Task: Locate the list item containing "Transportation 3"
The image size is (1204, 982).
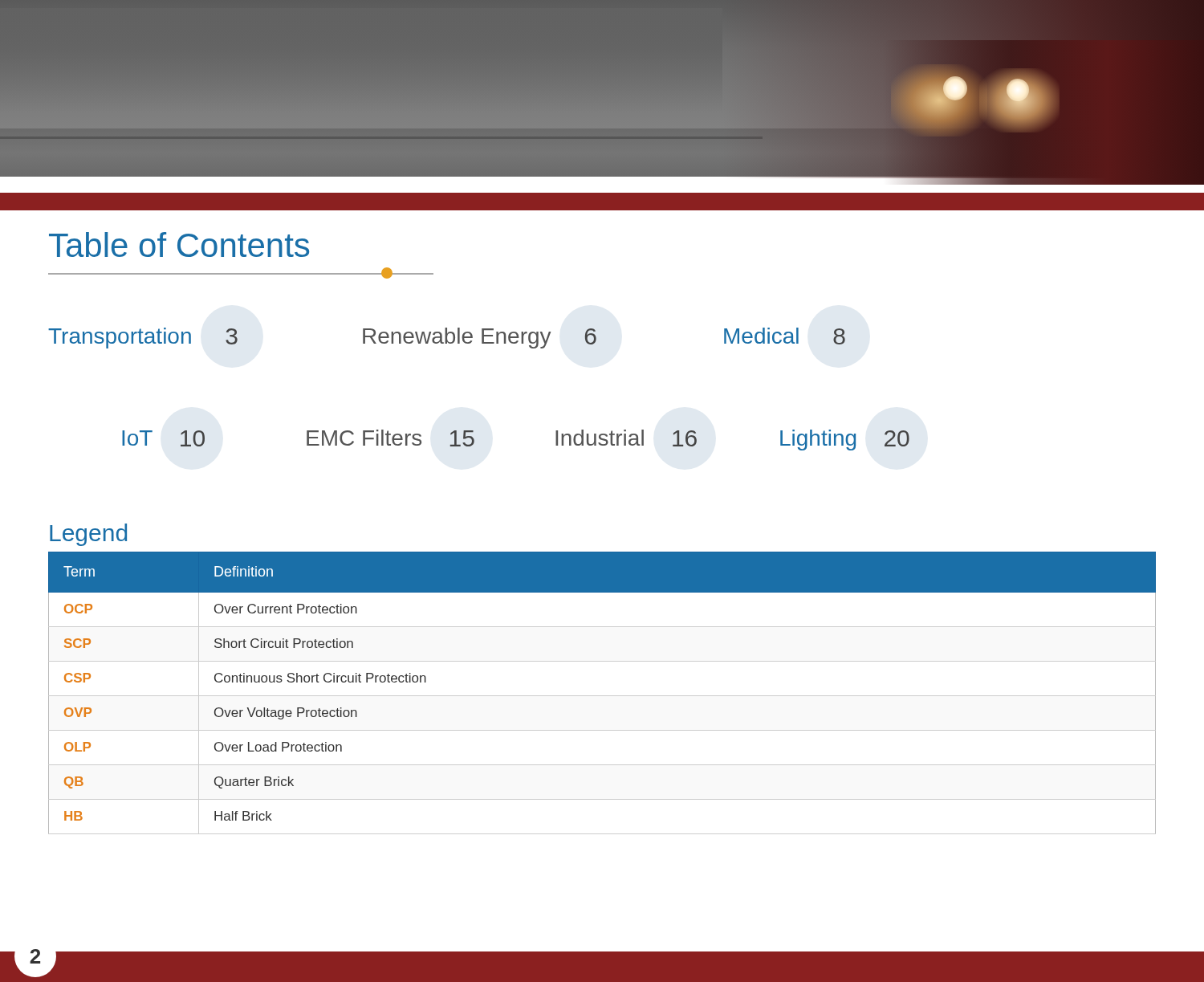Action: (155, 336)
